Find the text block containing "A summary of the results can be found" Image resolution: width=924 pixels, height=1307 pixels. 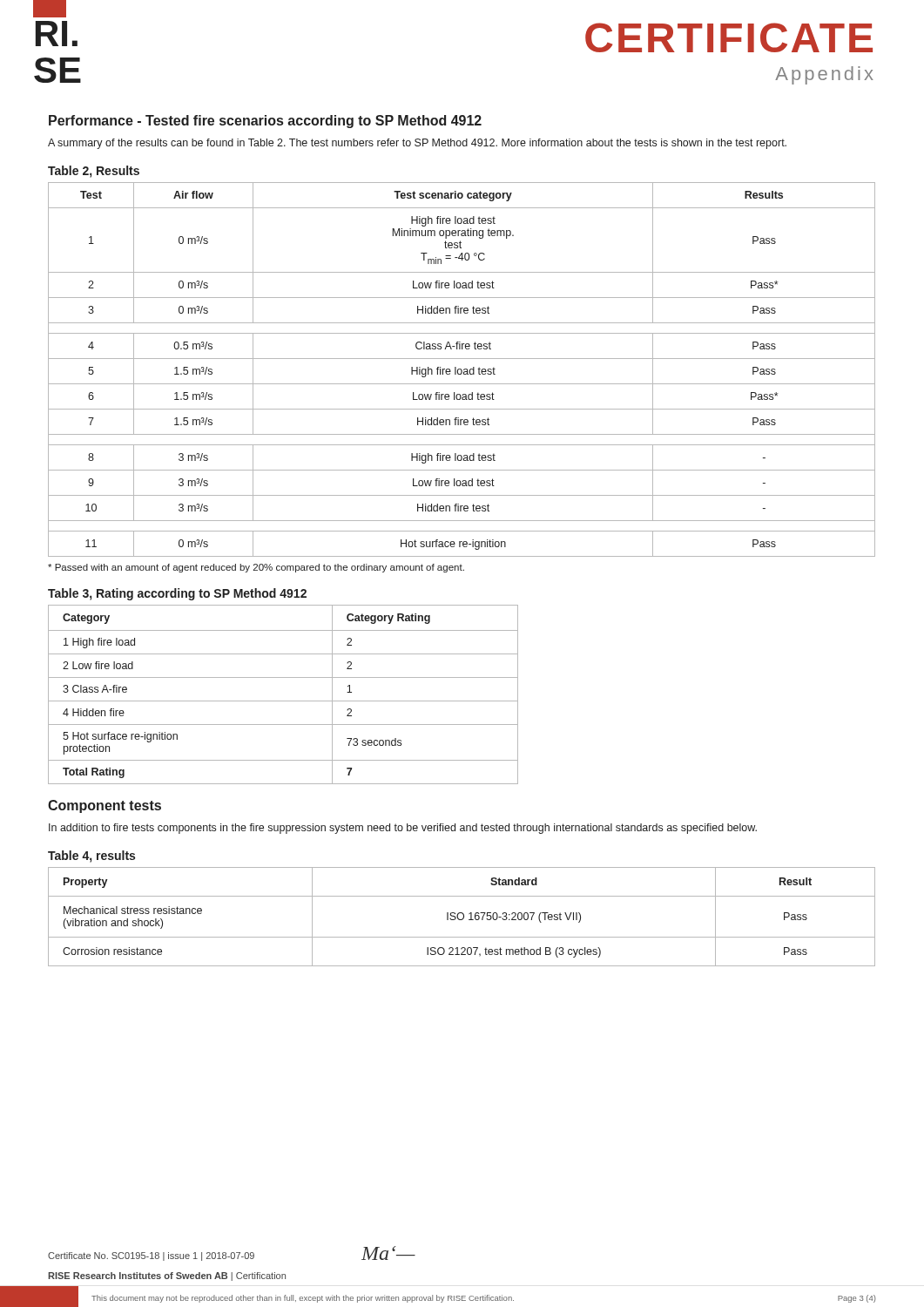(x=418, y=143)
